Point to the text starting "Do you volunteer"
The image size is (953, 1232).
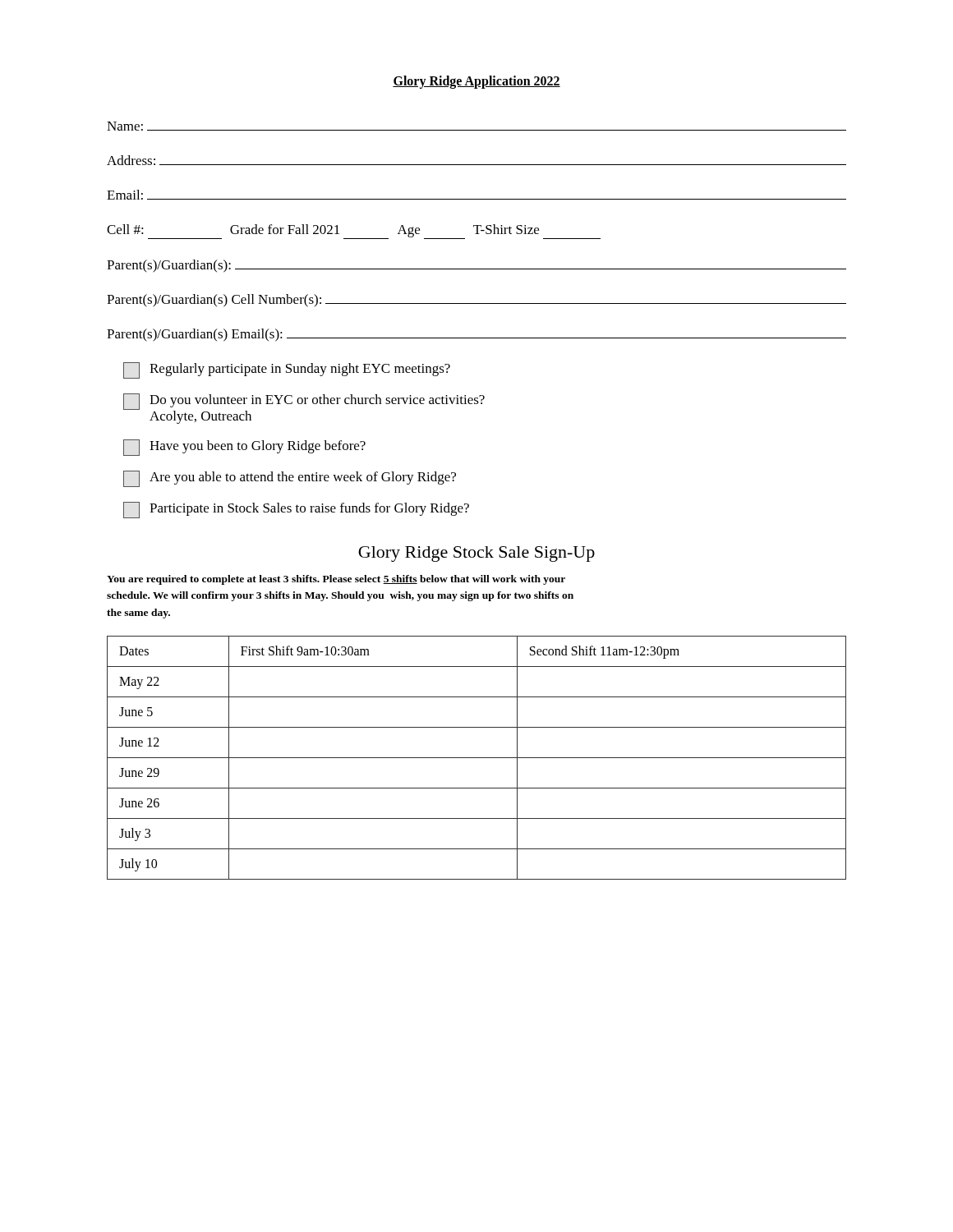coord(485,408)
